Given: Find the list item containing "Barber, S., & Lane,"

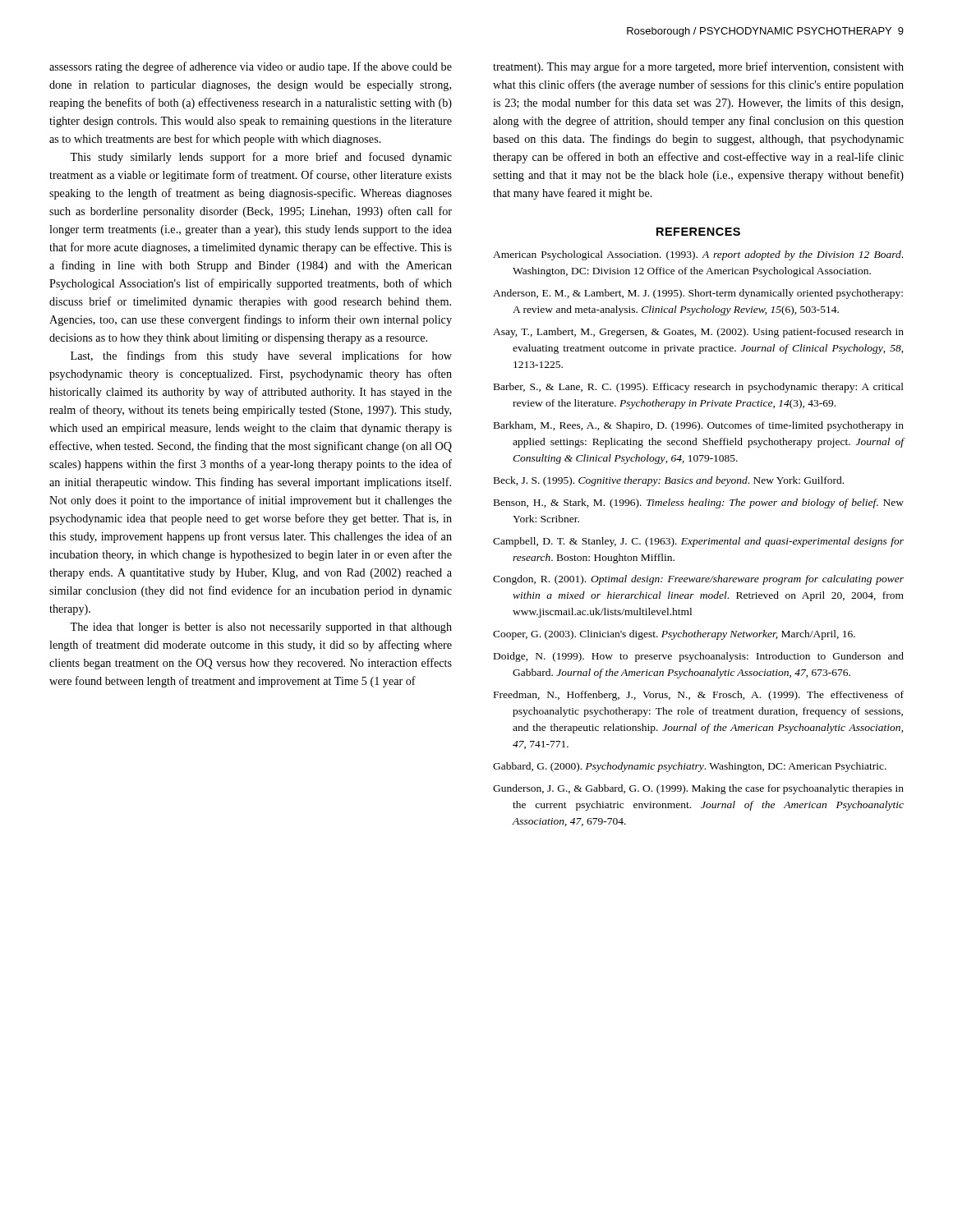Looking at the screenshot, I should [698, 394].
